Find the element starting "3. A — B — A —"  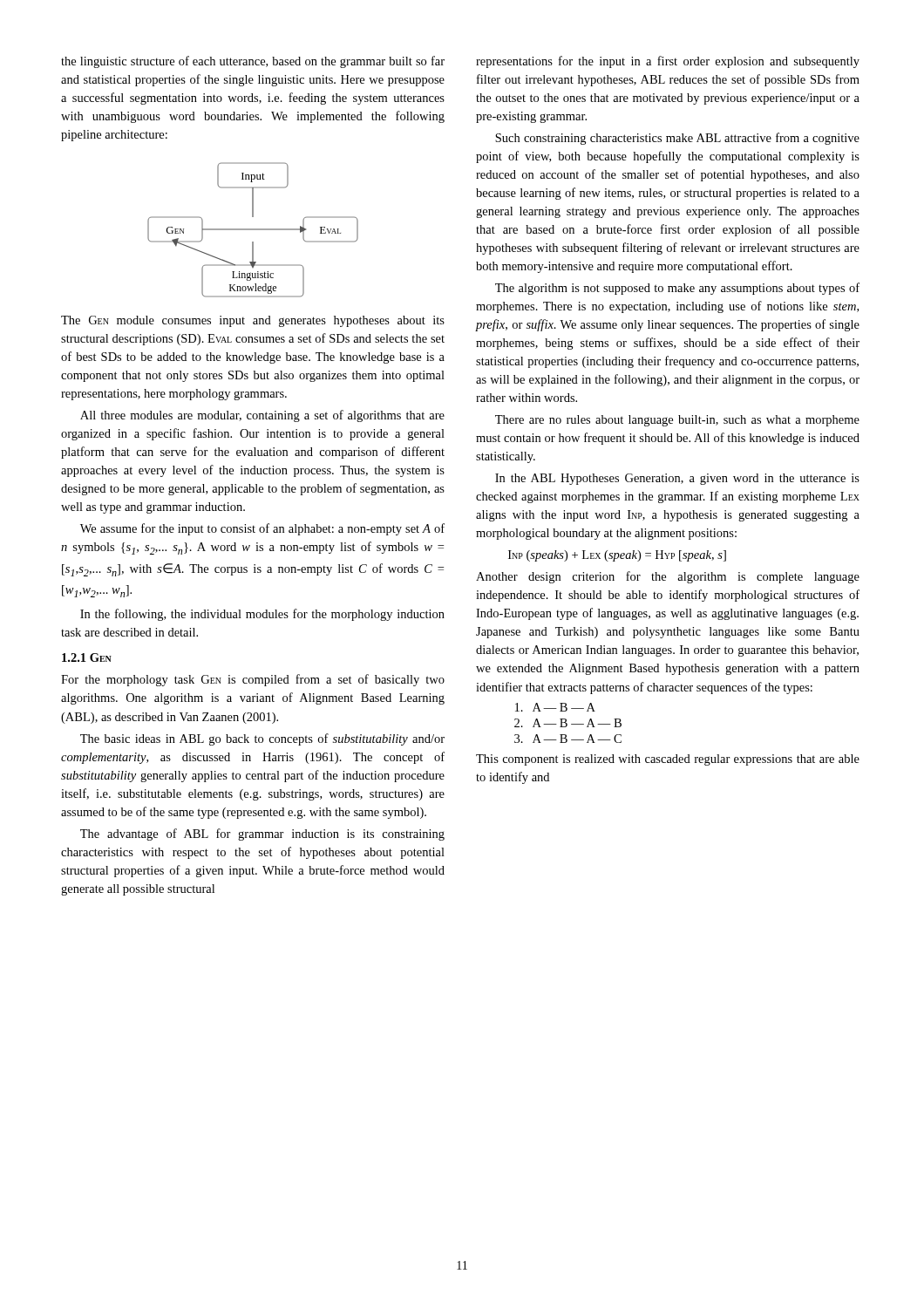pos(568,738)
